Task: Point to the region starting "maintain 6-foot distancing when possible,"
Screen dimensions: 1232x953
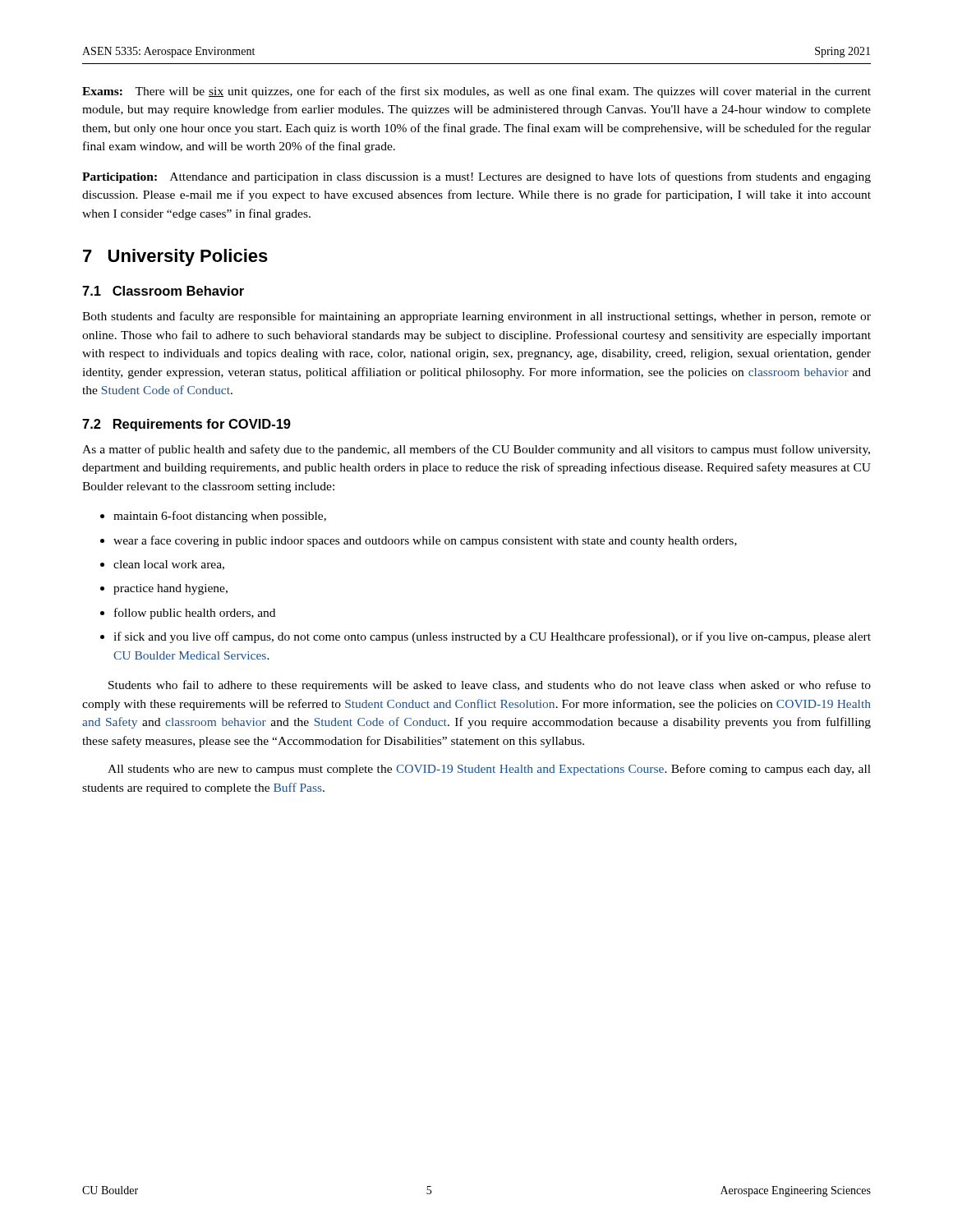Action: [x=220, y=515]
